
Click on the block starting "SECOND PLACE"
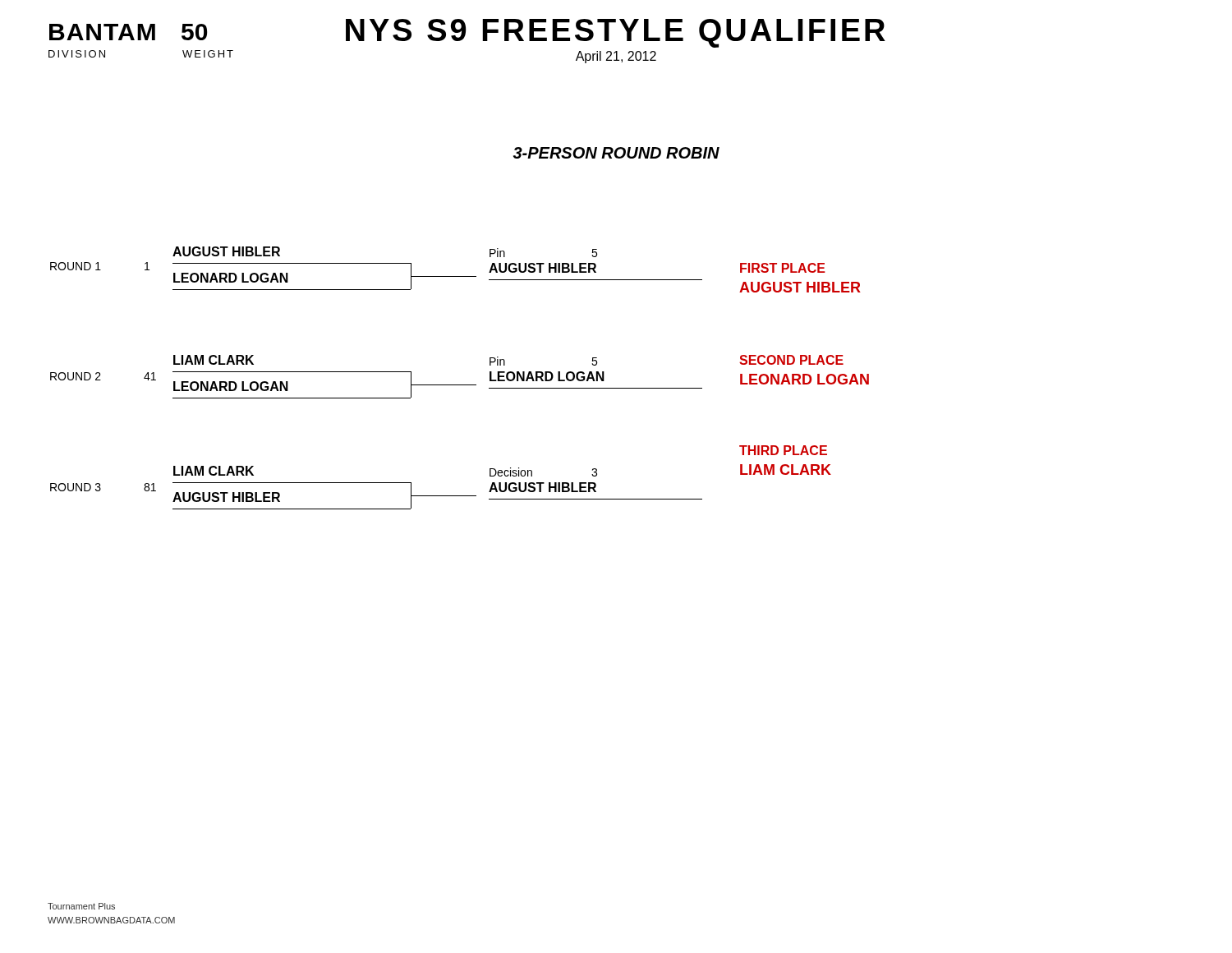pos(791,360)
